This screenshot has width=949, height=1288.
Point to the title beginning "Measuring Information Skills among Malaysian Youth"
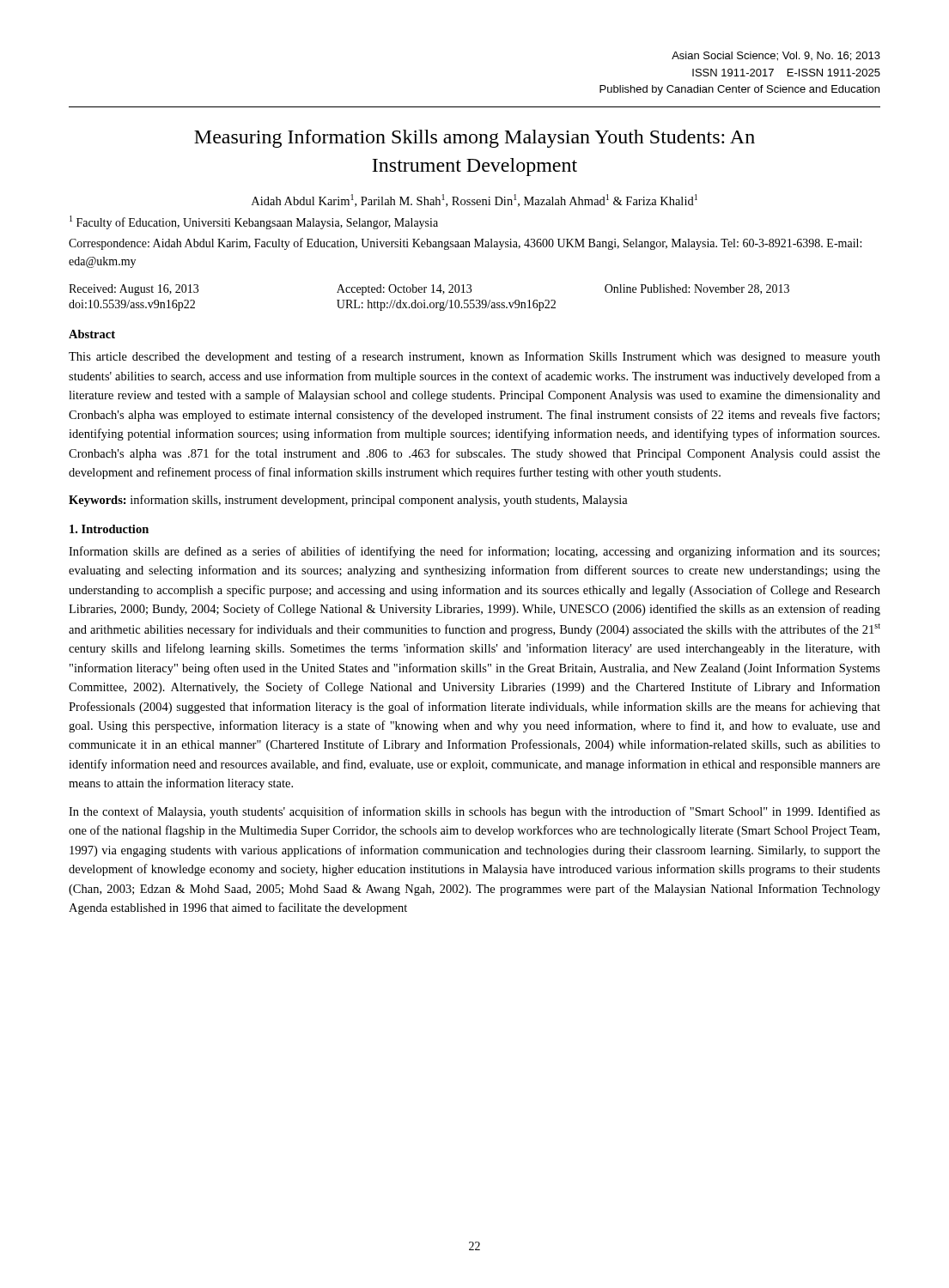[x=474, y=151]
